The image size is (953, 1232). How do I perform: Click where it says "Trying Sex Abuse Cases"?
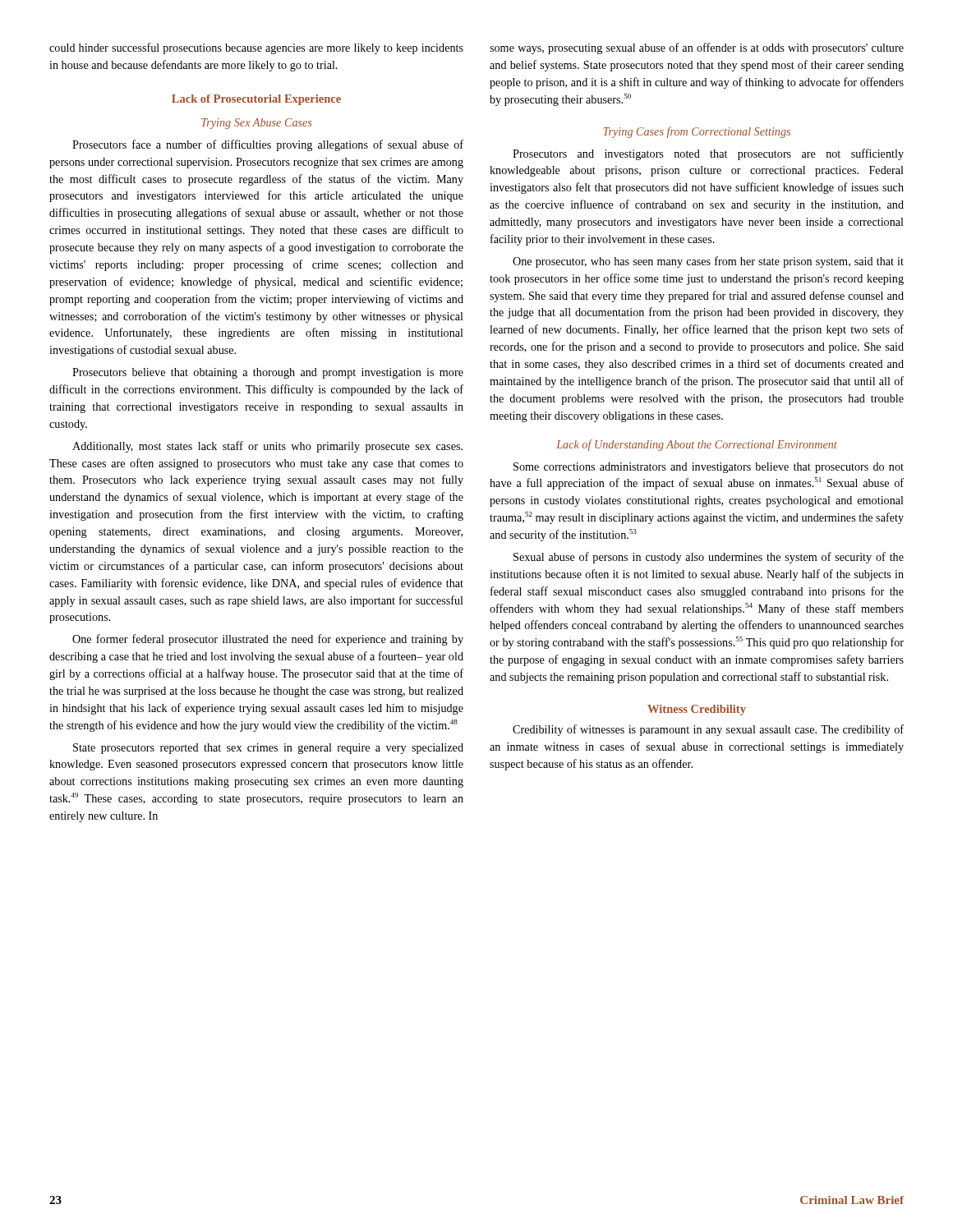click(x=256, y=122)
